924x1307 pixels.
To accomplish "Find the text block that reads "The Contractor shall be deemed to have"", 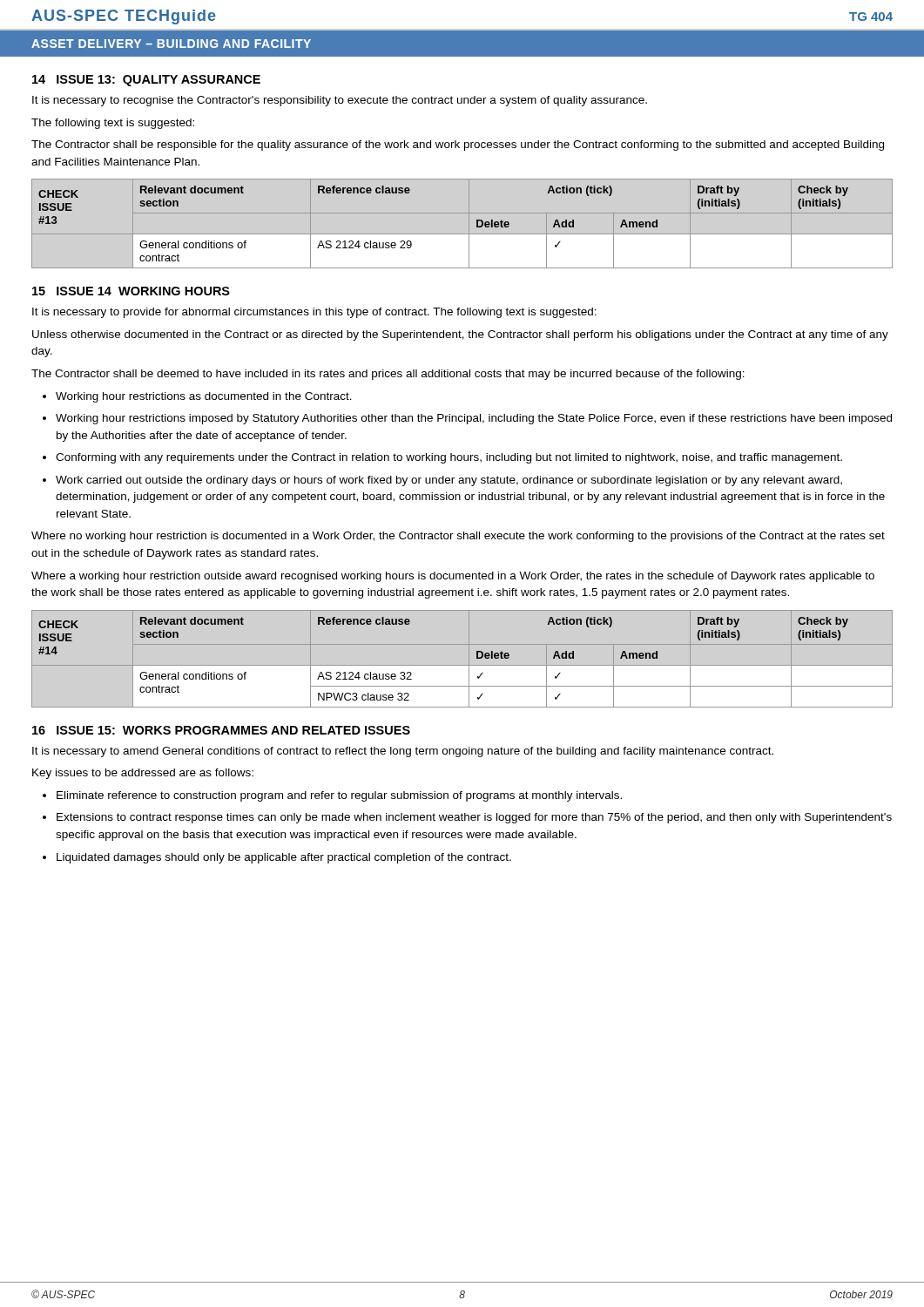I will [x=388, y=373].
